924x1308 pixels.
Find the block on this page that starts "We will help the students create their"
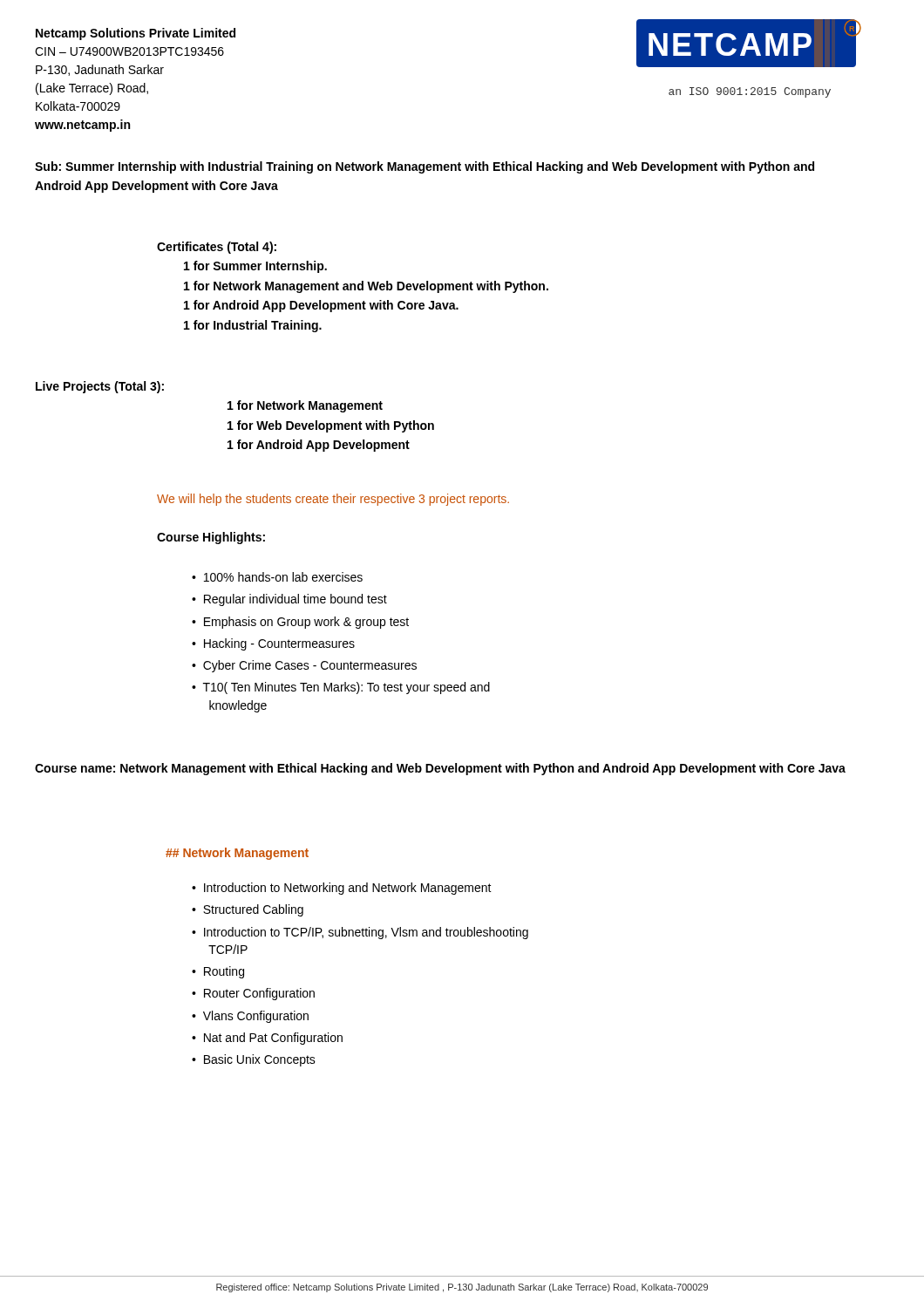click(333, 499)
